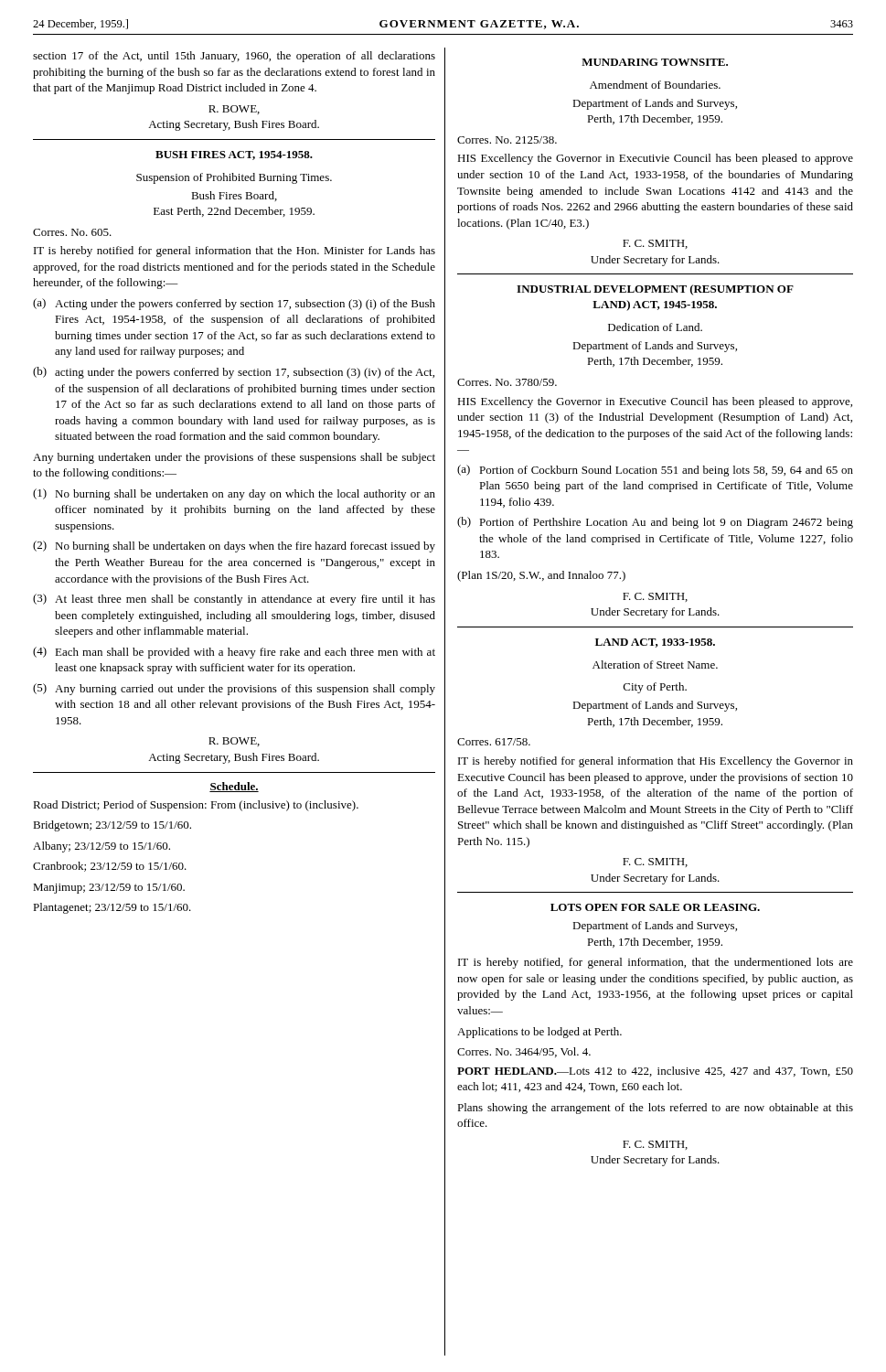Select the element starting "Plantagenet; 23/12/59 to 15/1/60."

click(112, 908)
